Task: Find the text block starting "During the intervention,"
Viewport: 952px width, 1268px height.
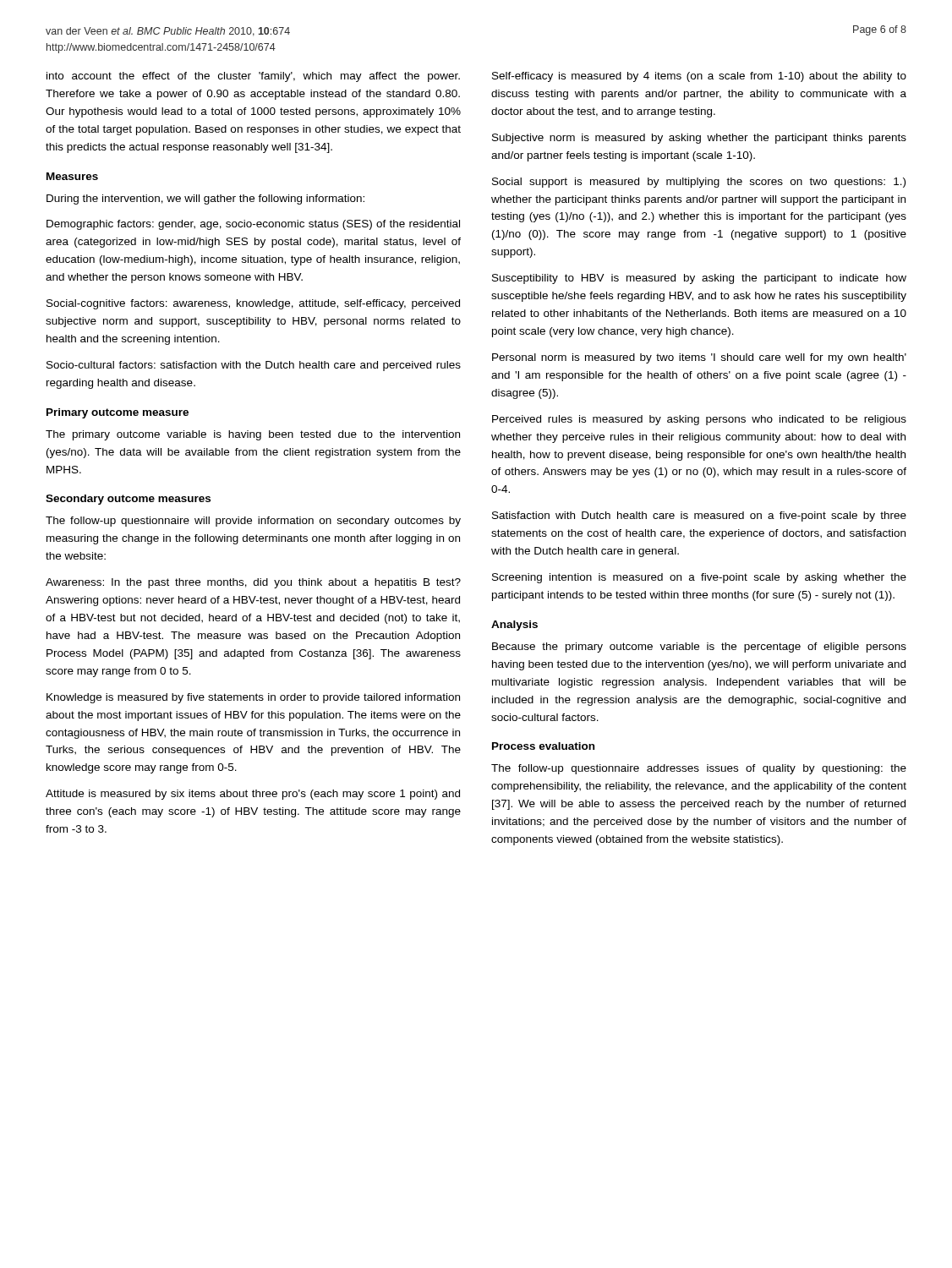Action: (x=253, y=291)
